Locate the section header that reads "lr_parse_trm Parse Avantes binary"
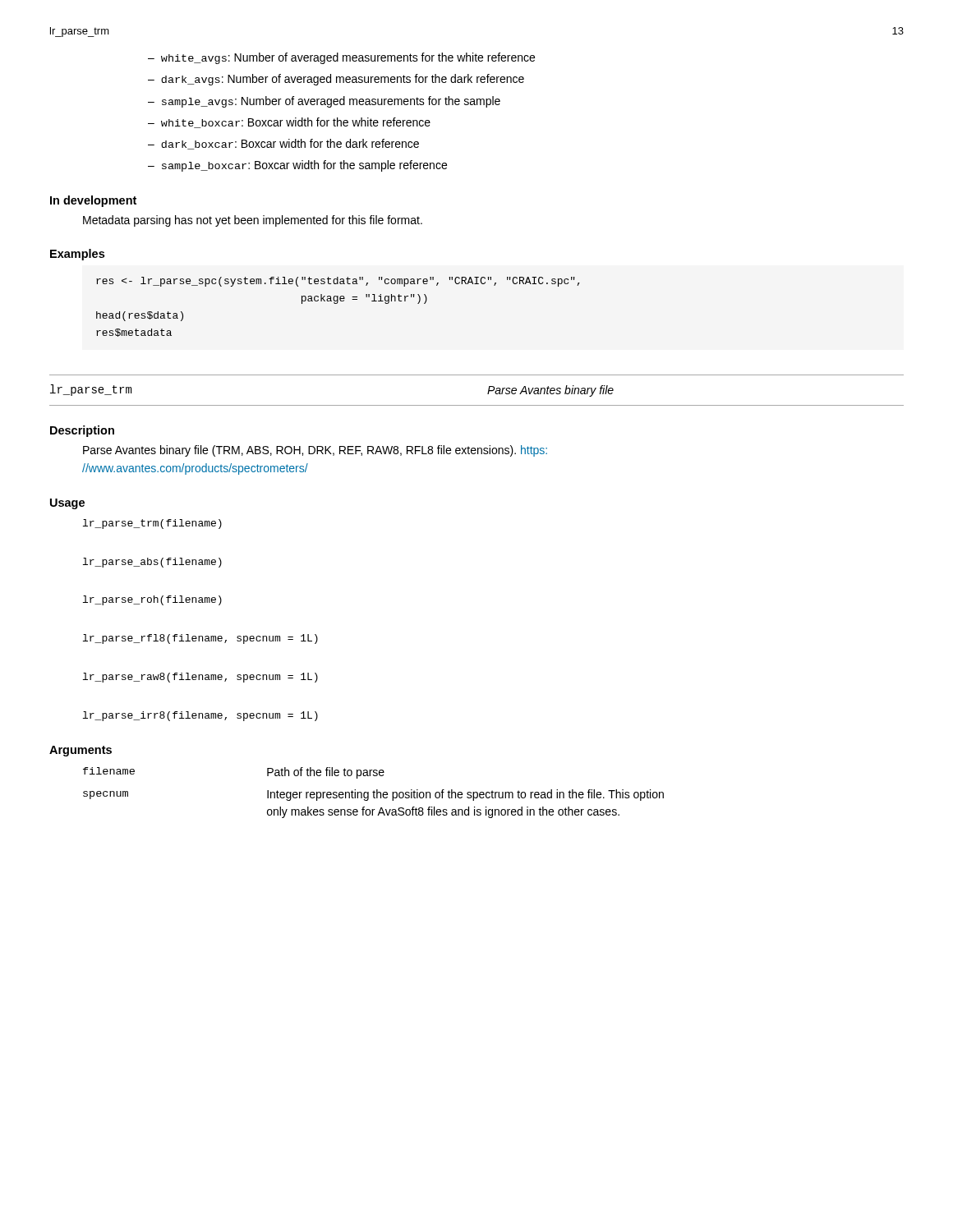Viewport: 953px width, 1232px height. point(476,390)
